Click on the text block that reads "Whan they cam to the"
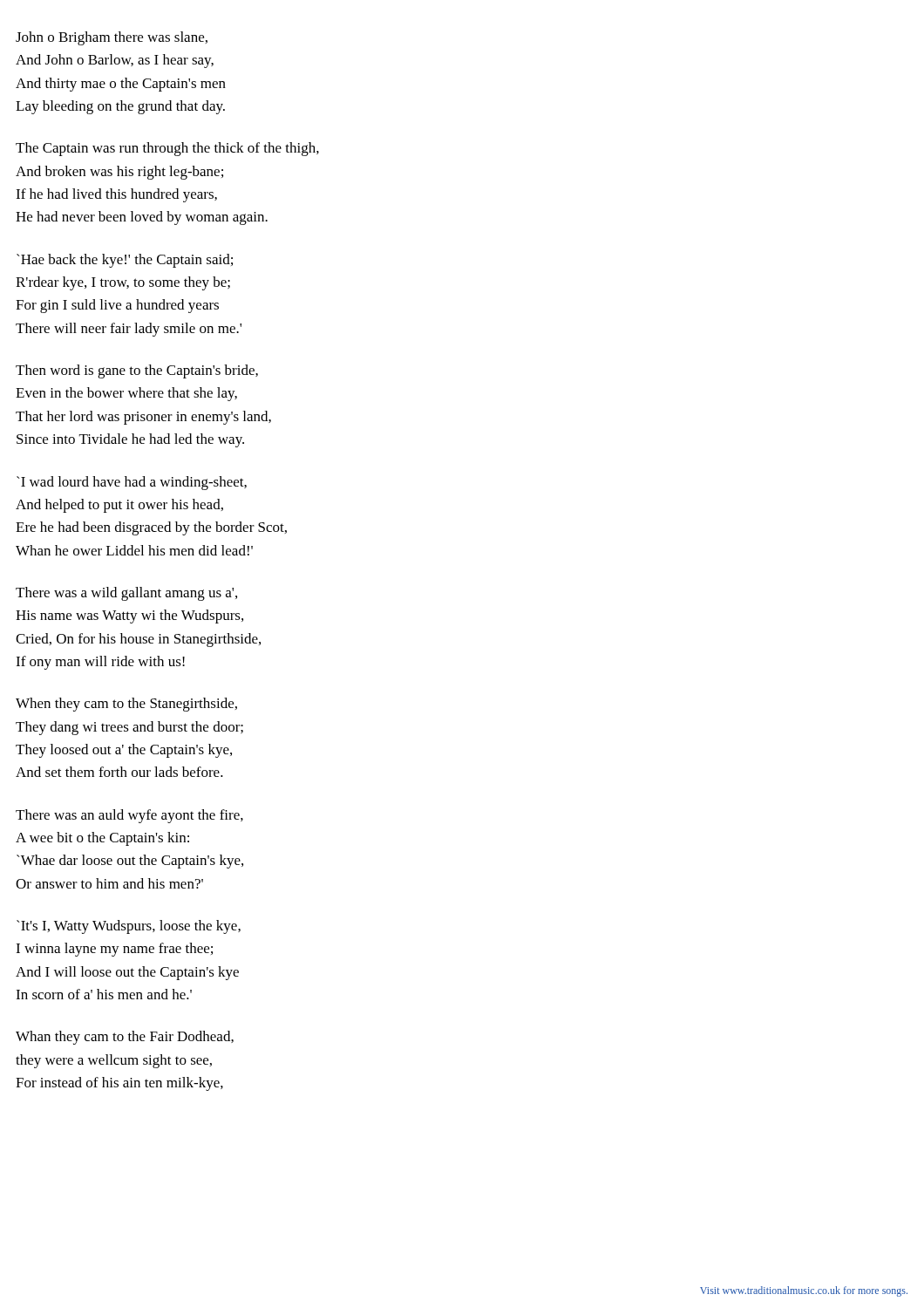 [x=125, y=1038]
